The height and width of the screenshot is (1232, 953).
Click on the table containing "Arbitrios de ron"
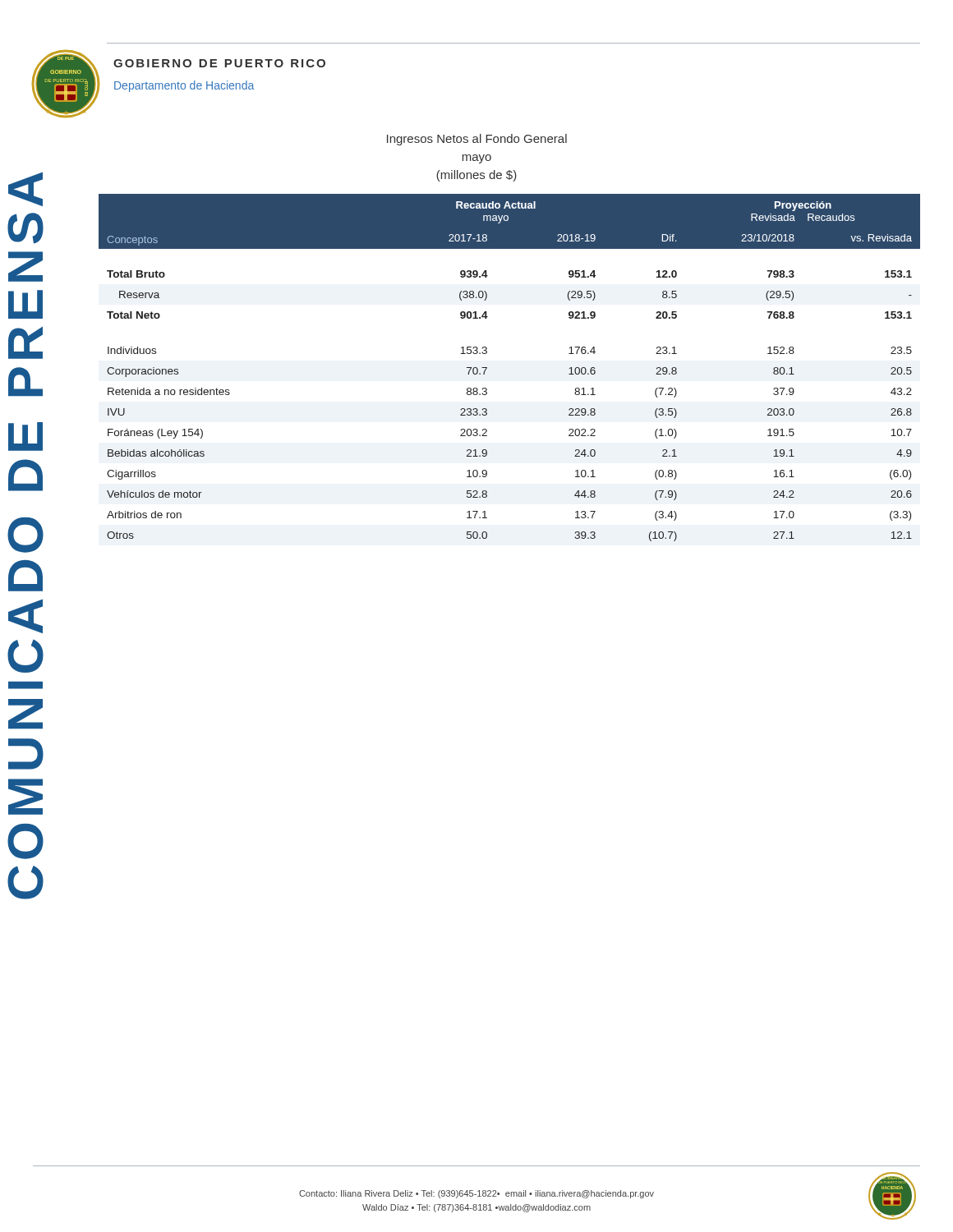click(509, 370)
